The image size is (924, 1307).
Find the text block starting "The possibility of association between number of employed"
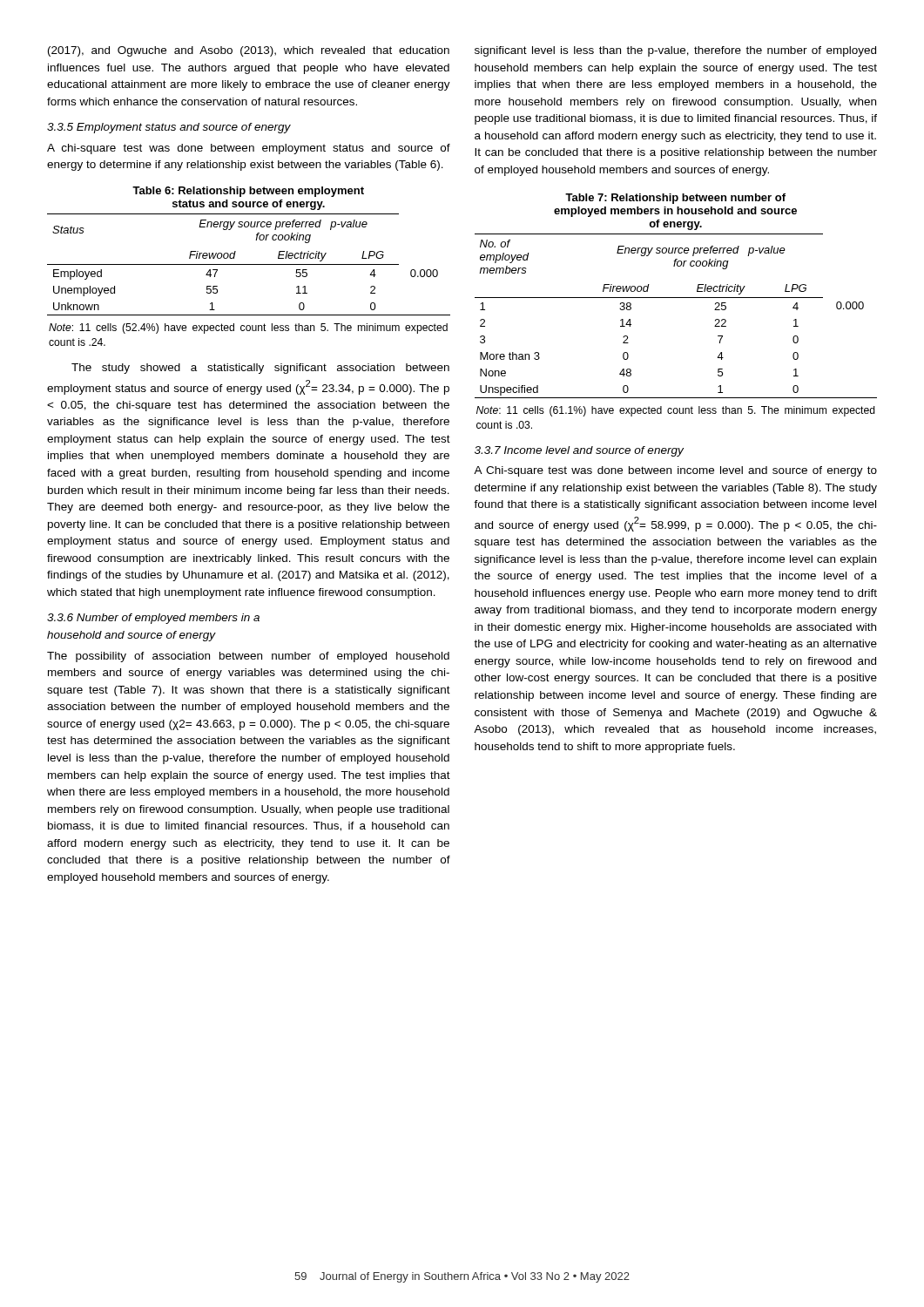click(248, 766)
